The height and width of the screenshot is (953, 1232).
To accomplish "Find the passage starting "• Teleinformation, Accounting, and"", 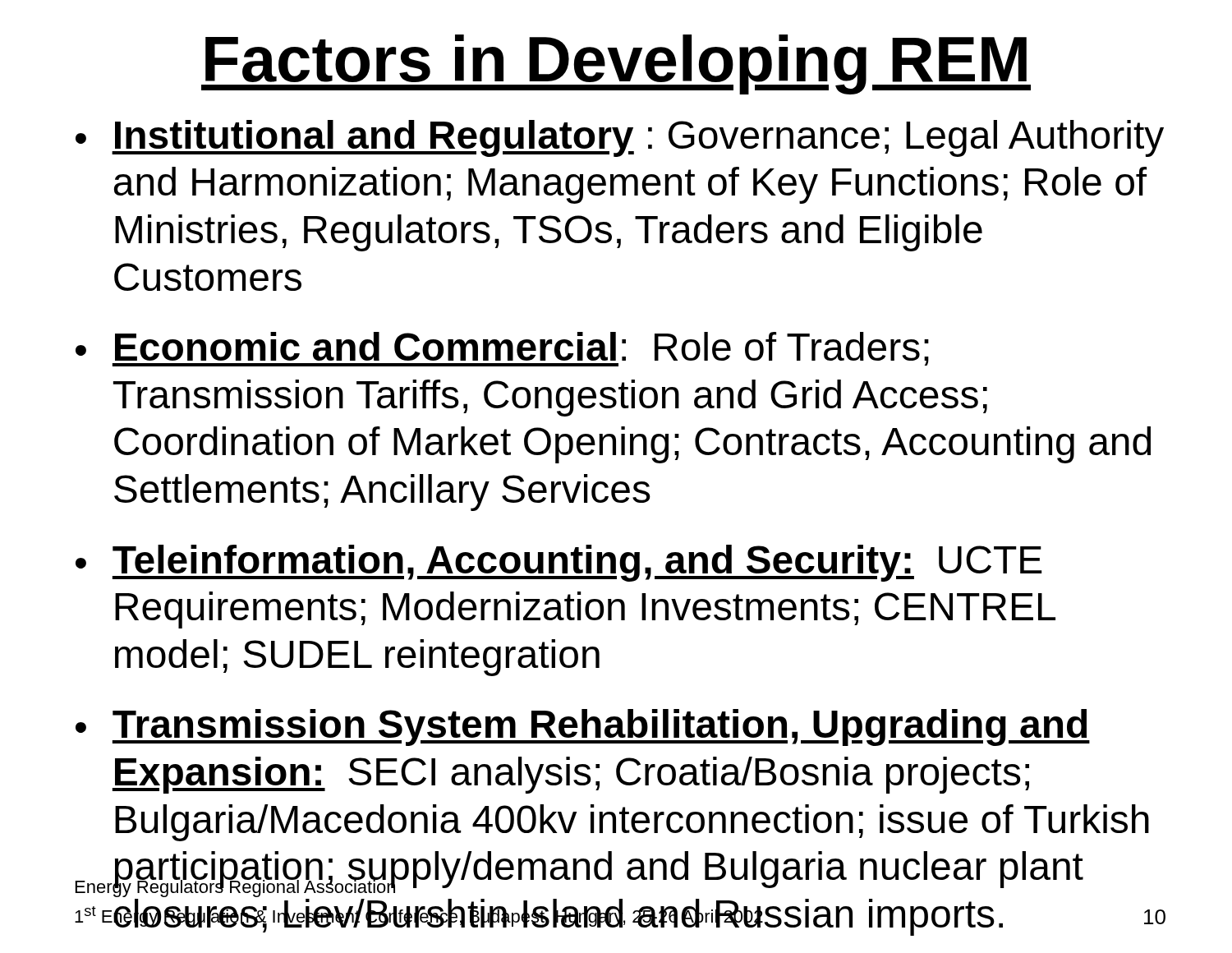I will [620, 607].
